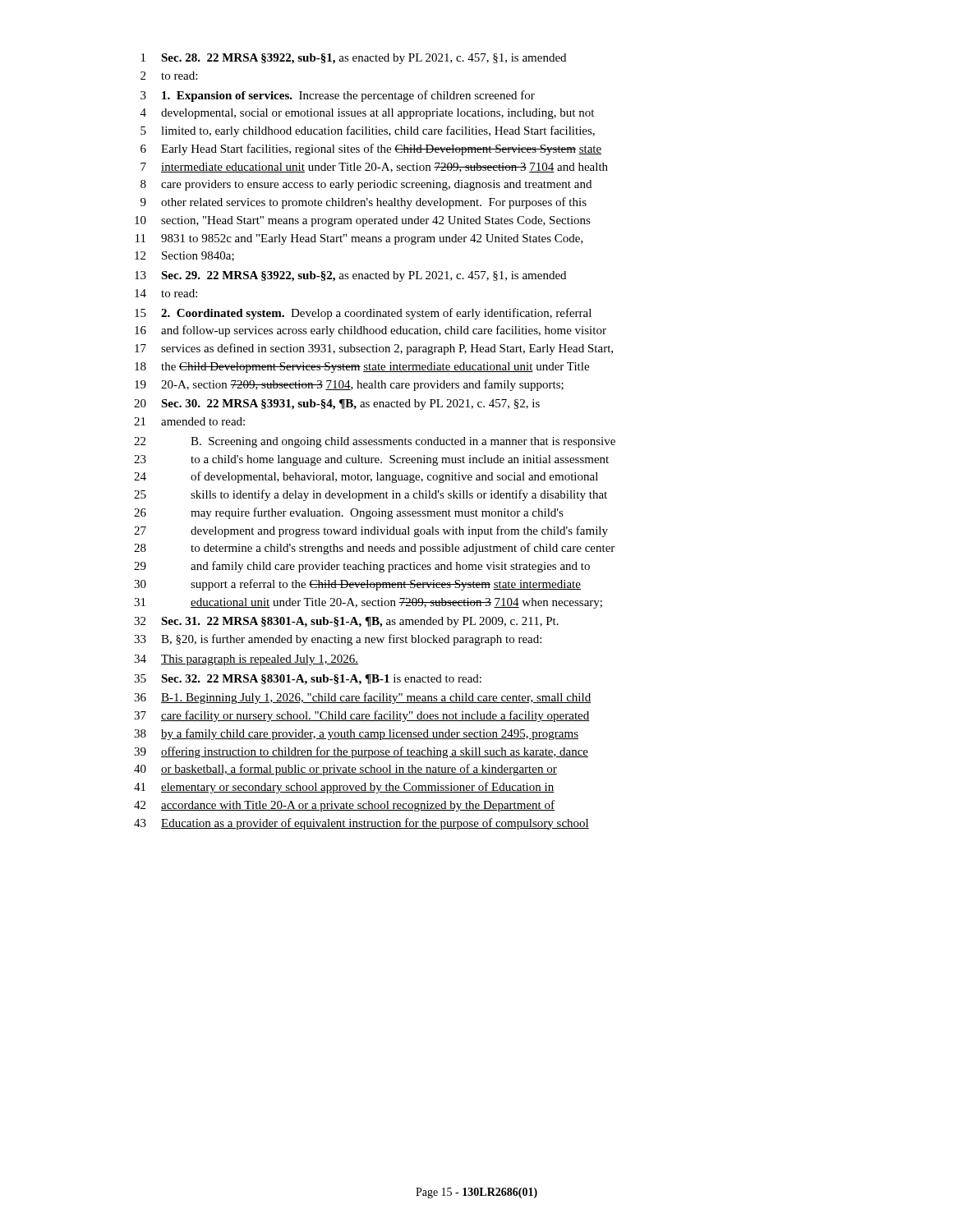Point to the block beginning "36 B-1. Beginning July 1, 2026, "child care"

(x=476, y=761)
